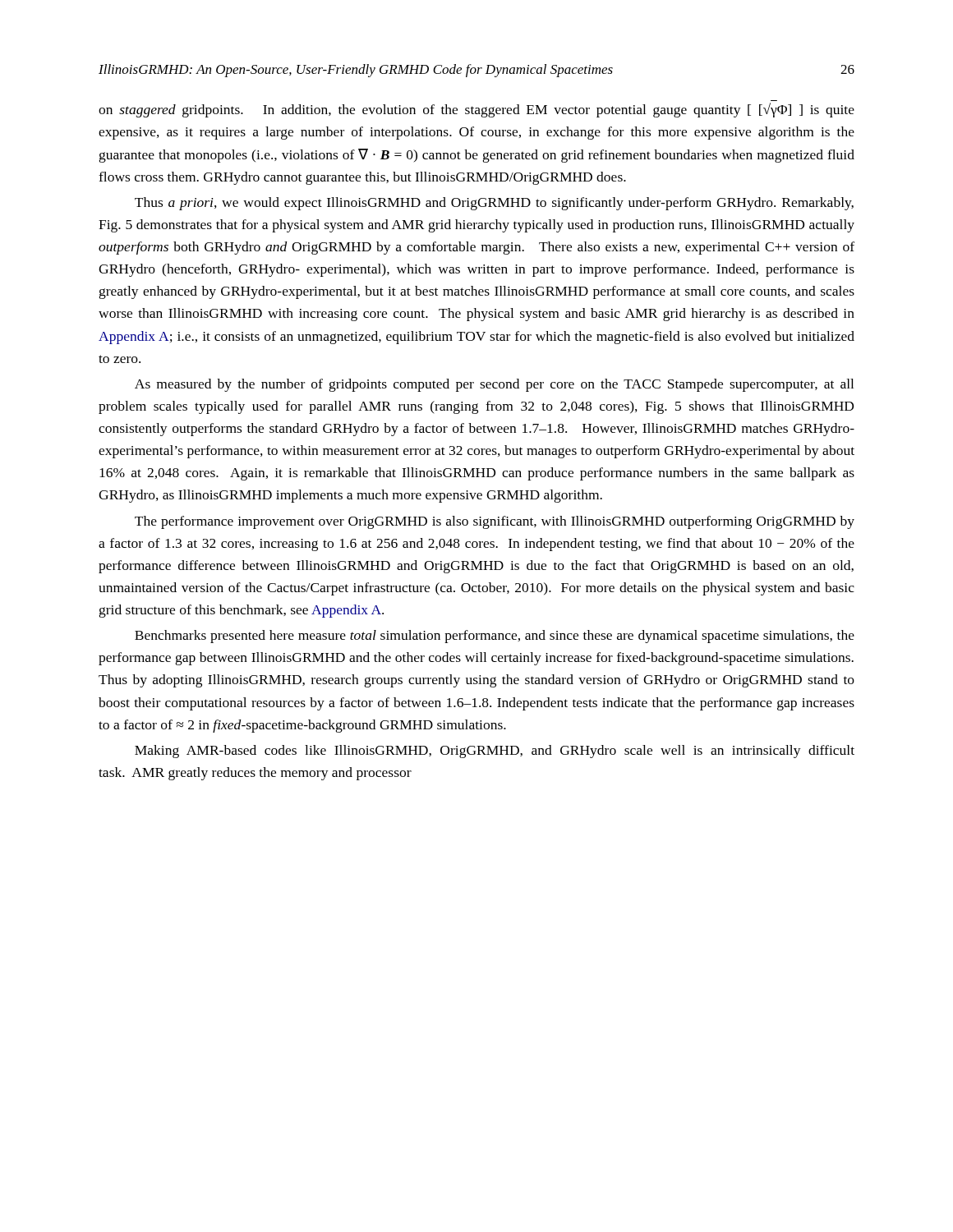Image resolution: width=953 pixels, height=1232 pixels.
Task: Select the text block with the text "The performance improvement over OrigGRMHD"
Action: (x=476, y=565)
